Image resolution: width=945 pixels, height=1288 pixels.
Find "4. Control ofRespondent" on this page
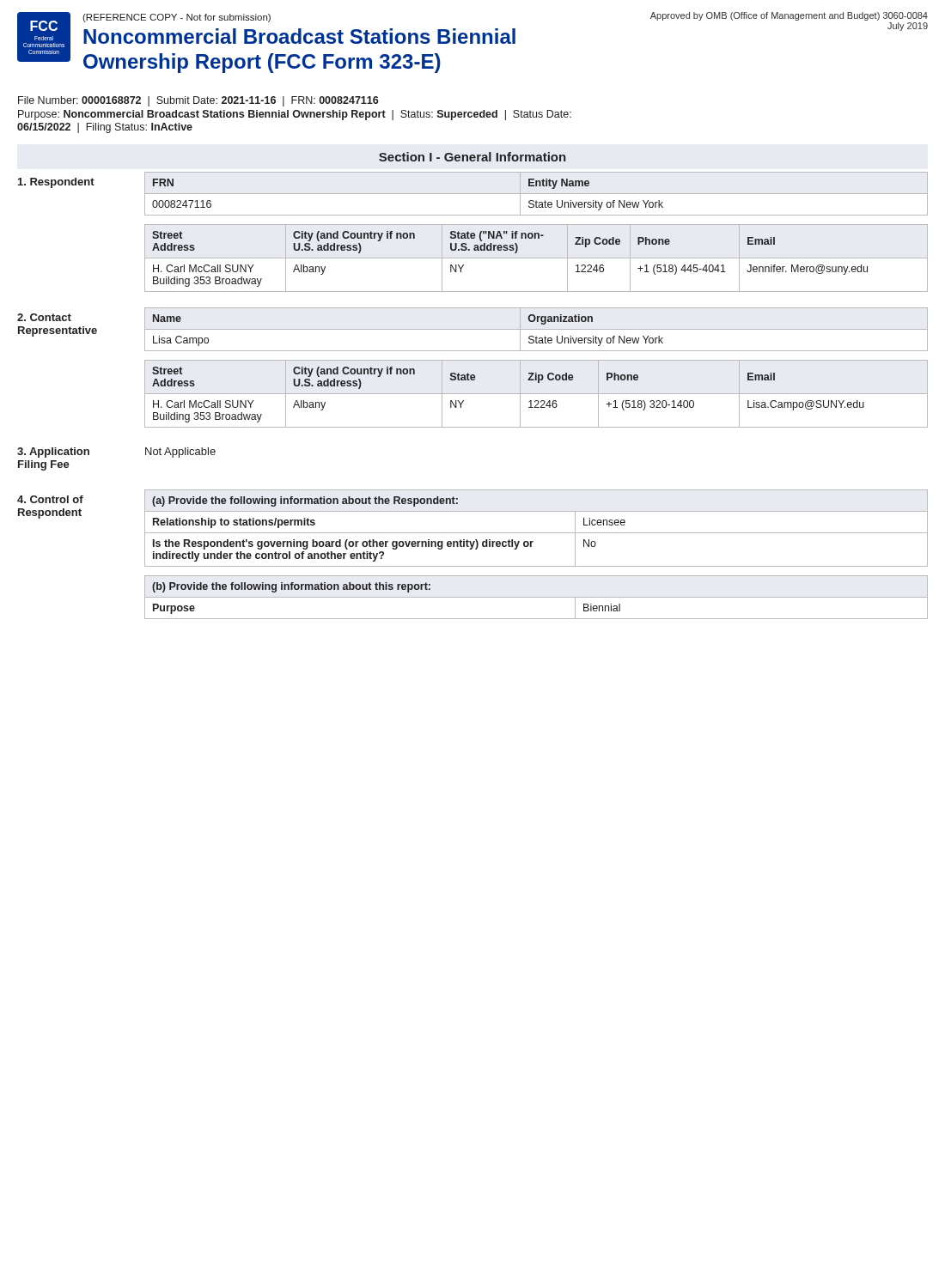(x=50, y=506)
